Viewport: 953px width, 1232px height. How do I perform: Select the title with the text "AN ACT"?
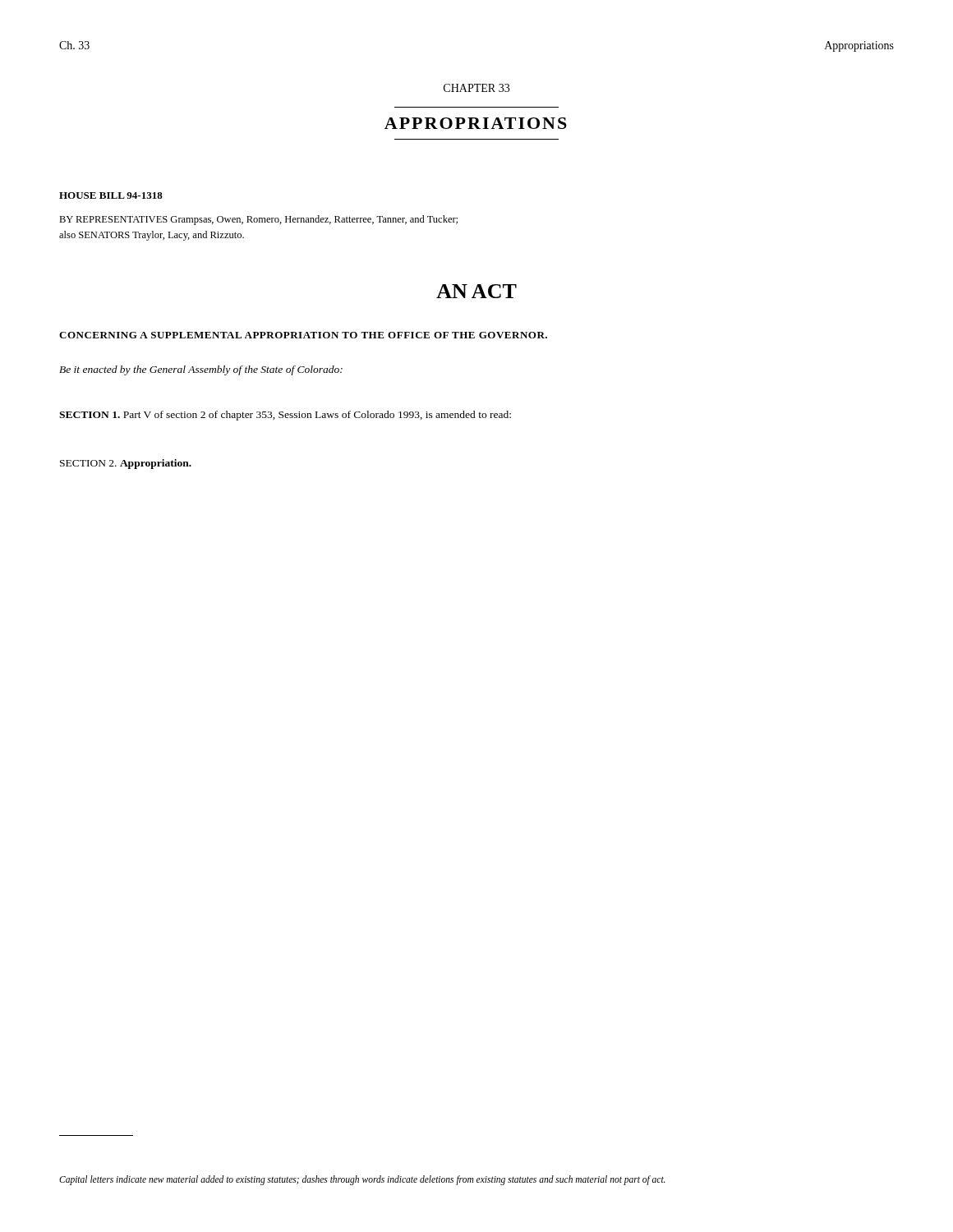click(x=476, y=291)
